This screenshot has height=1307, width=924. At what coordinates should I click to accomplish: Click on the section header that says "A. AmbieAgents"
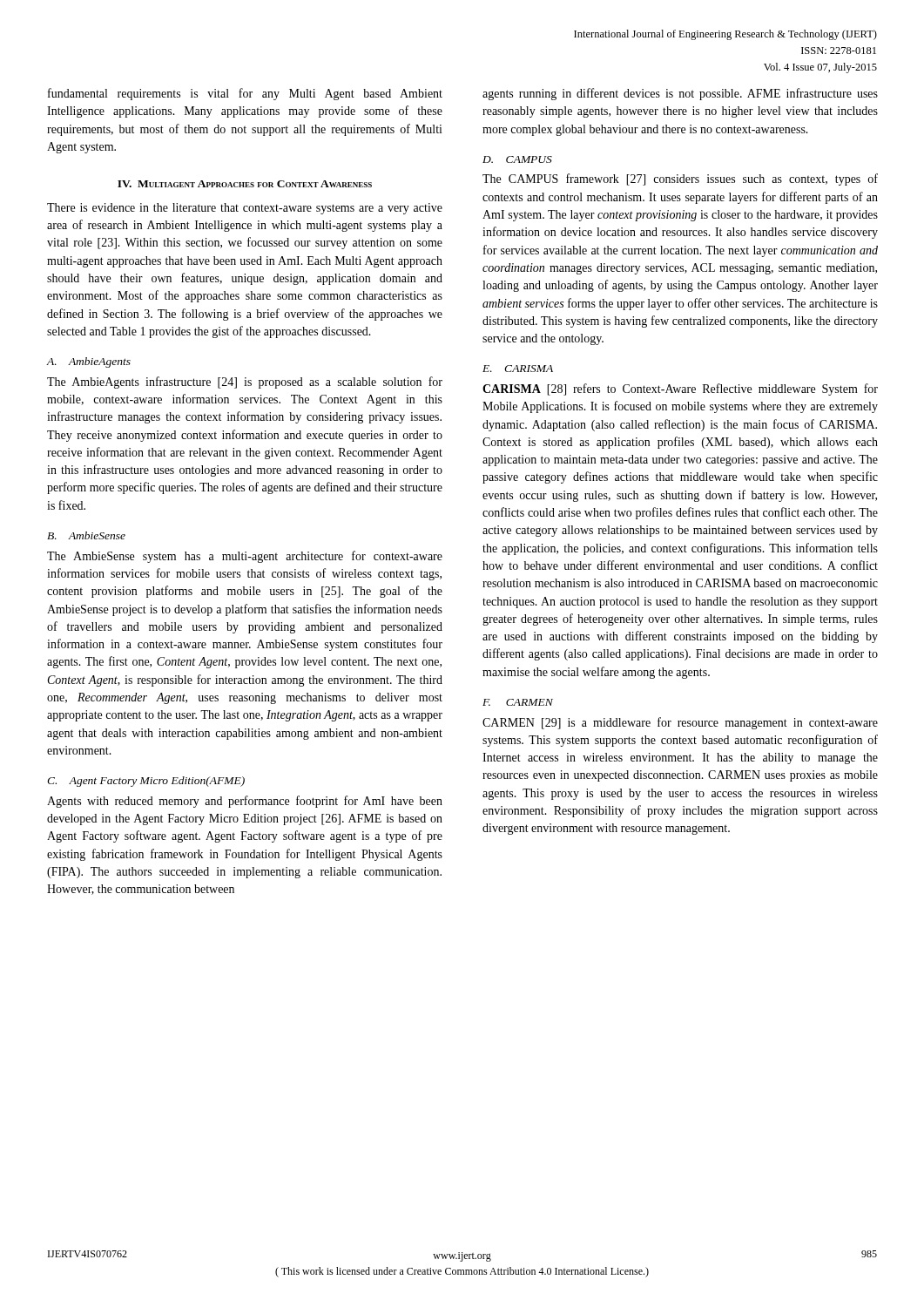(89, 361)
